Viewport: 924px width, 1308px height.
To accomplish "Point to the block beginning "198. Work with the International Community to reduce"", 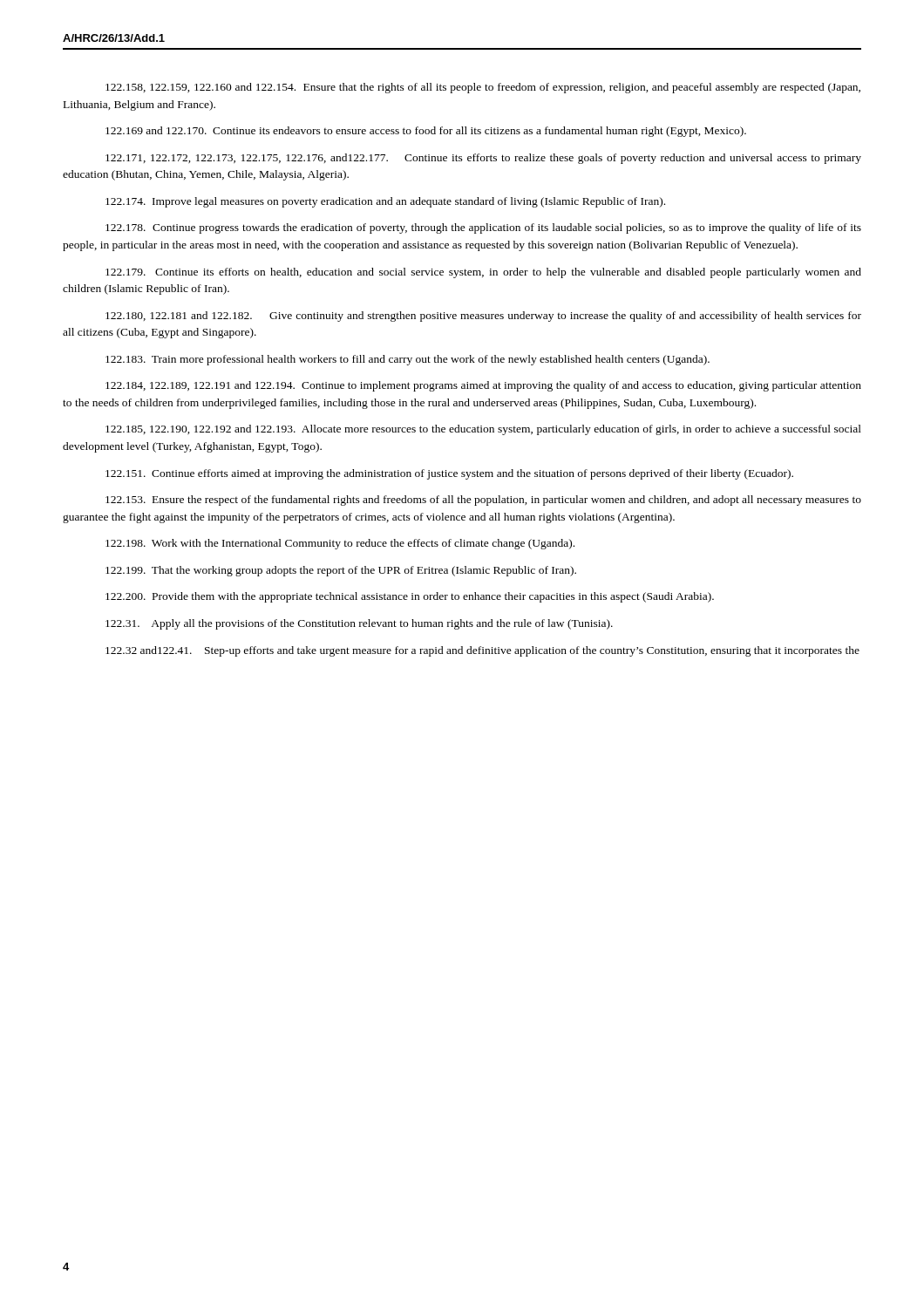I will [340, 543].
